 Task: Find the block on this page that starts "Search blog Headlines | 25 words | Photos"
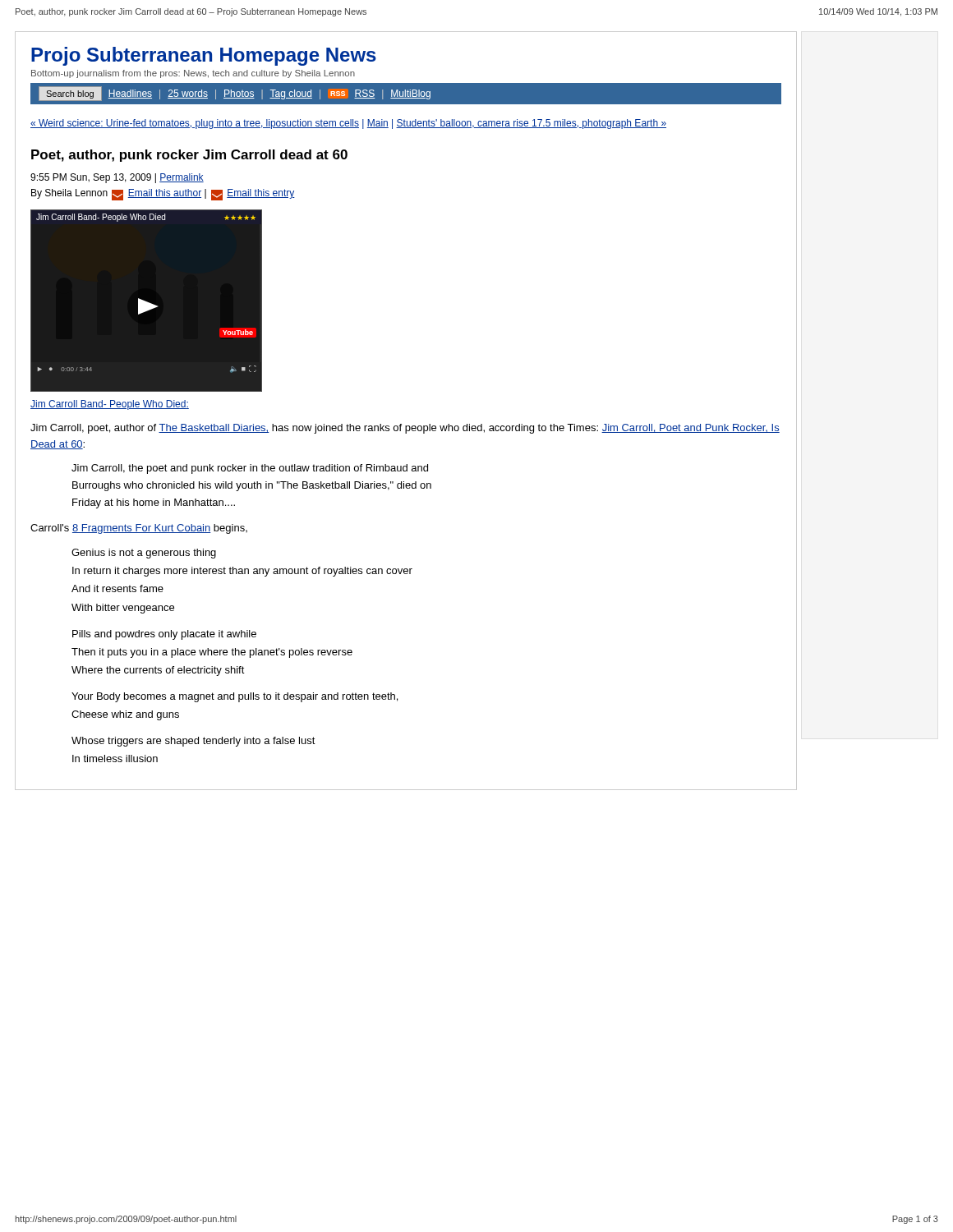(x=235, y=94)
